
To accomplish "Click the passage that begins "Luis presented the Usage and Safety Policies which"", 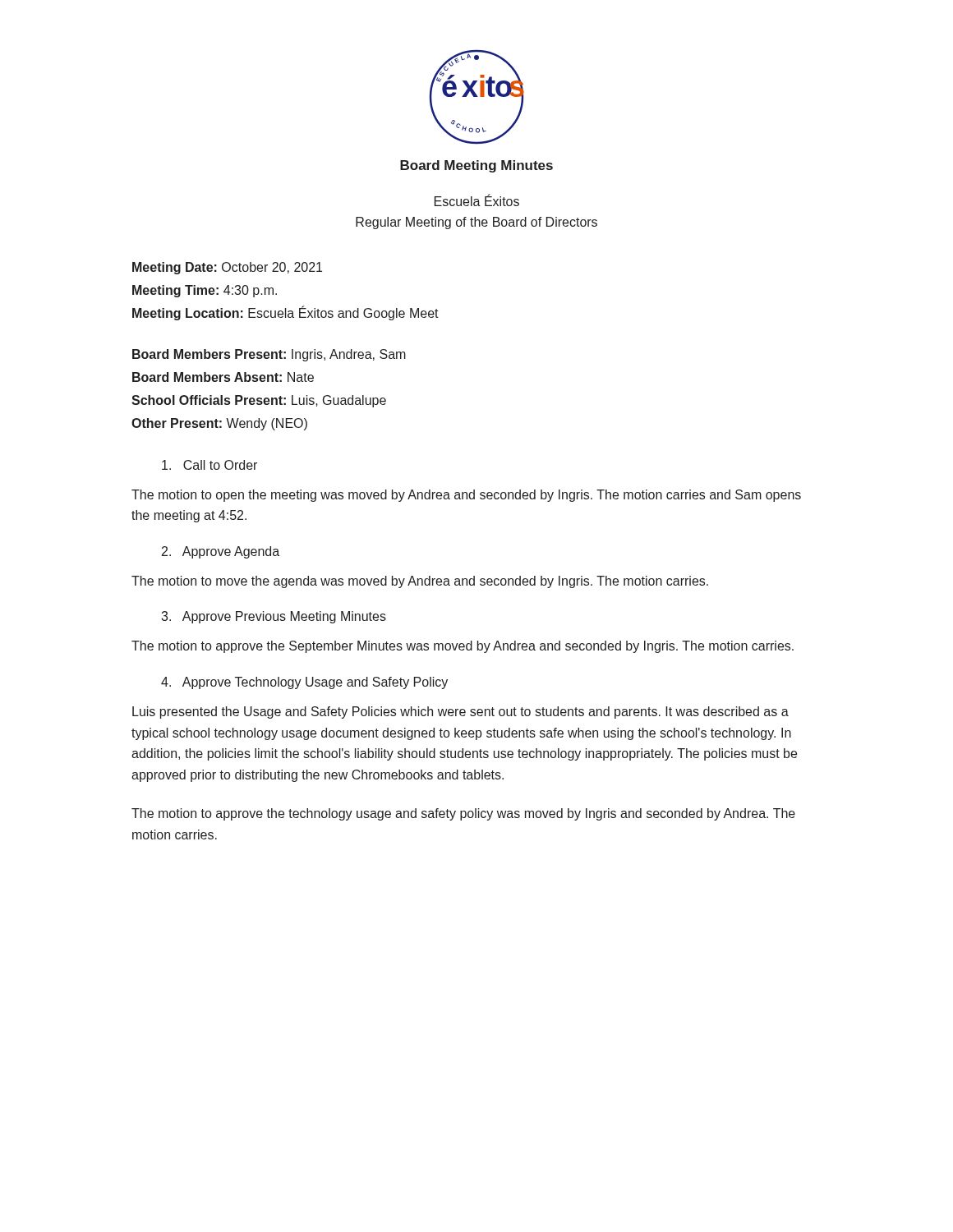I will pos(465,743).
